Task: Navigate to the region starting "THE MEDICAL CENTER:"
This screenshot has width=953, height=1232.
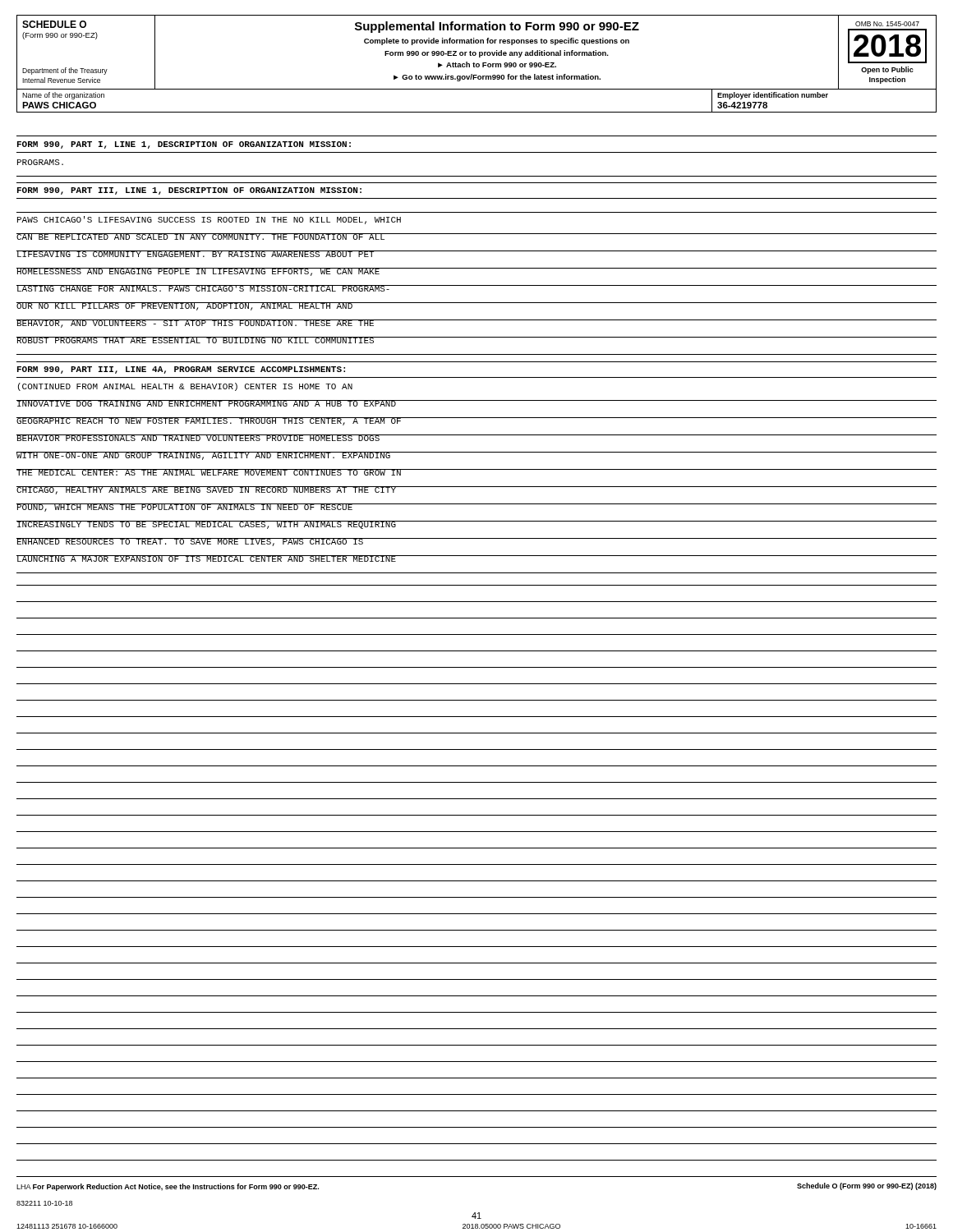Action: pyautogui.click(x=209, y=473)
